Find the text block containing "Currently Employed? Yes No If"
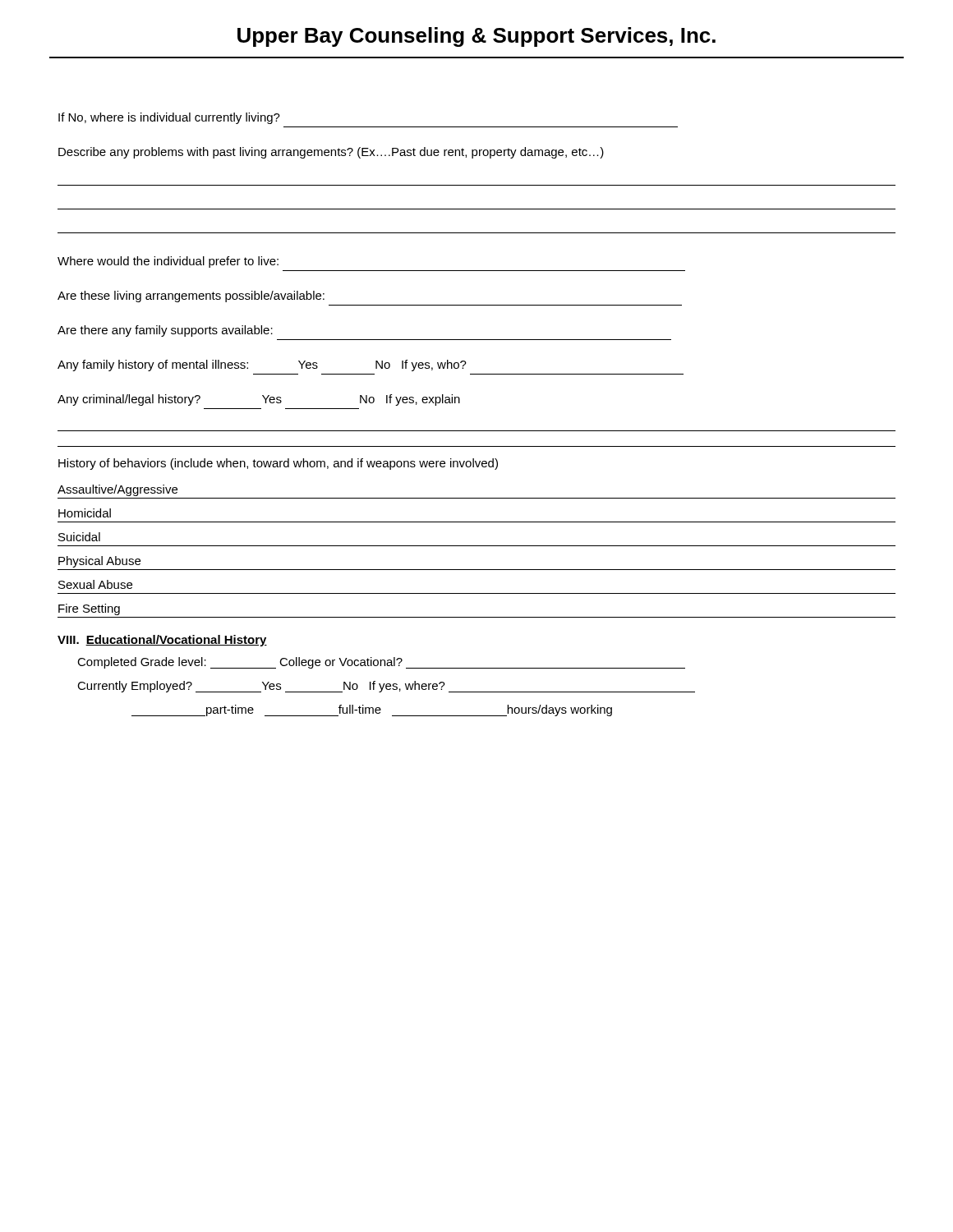The height and width of the screenshot is (1232, 953). pos(386,685)
